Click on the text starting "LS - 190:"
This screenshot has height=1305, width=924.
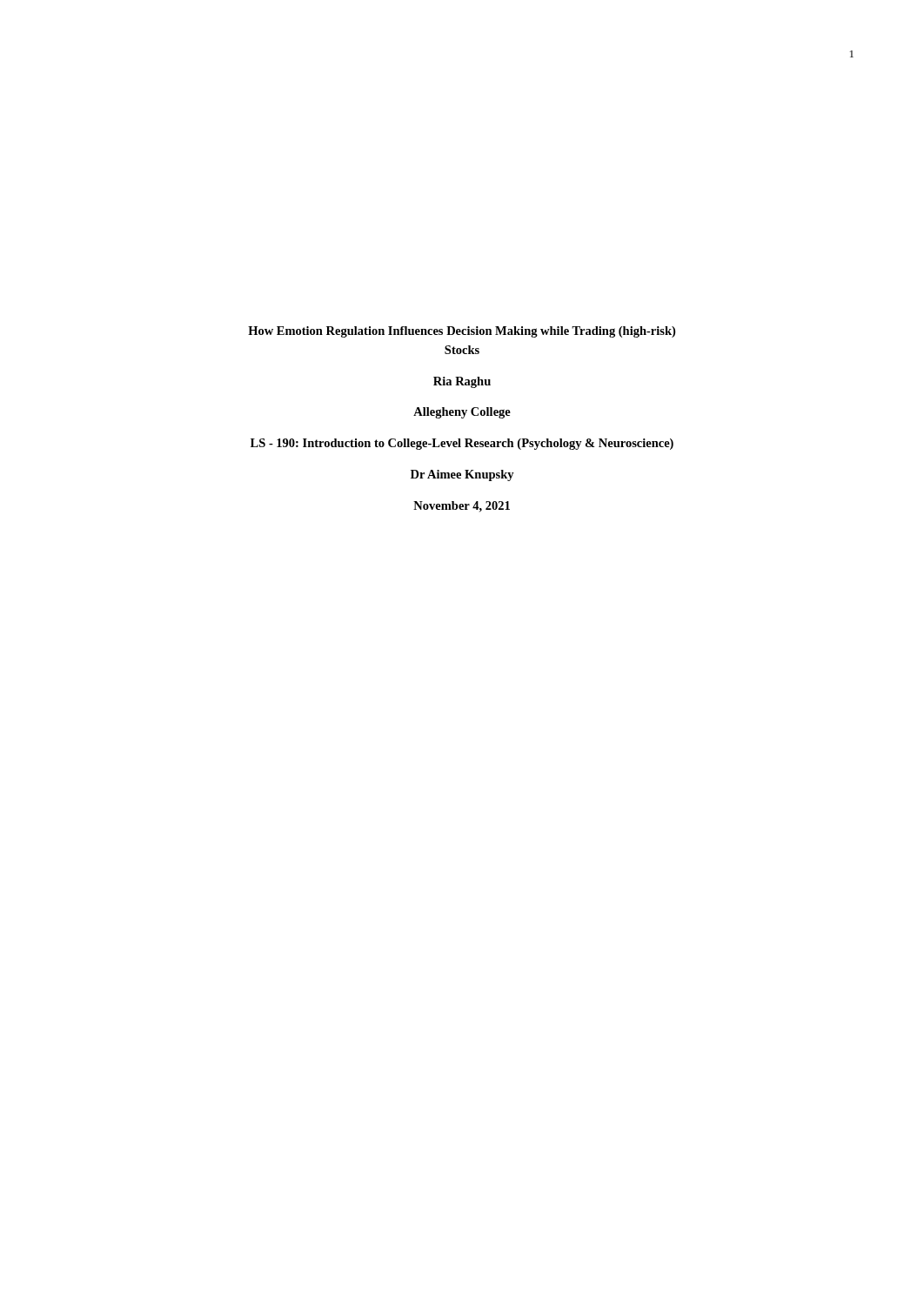pyautogui.click(x=462, y=443)
